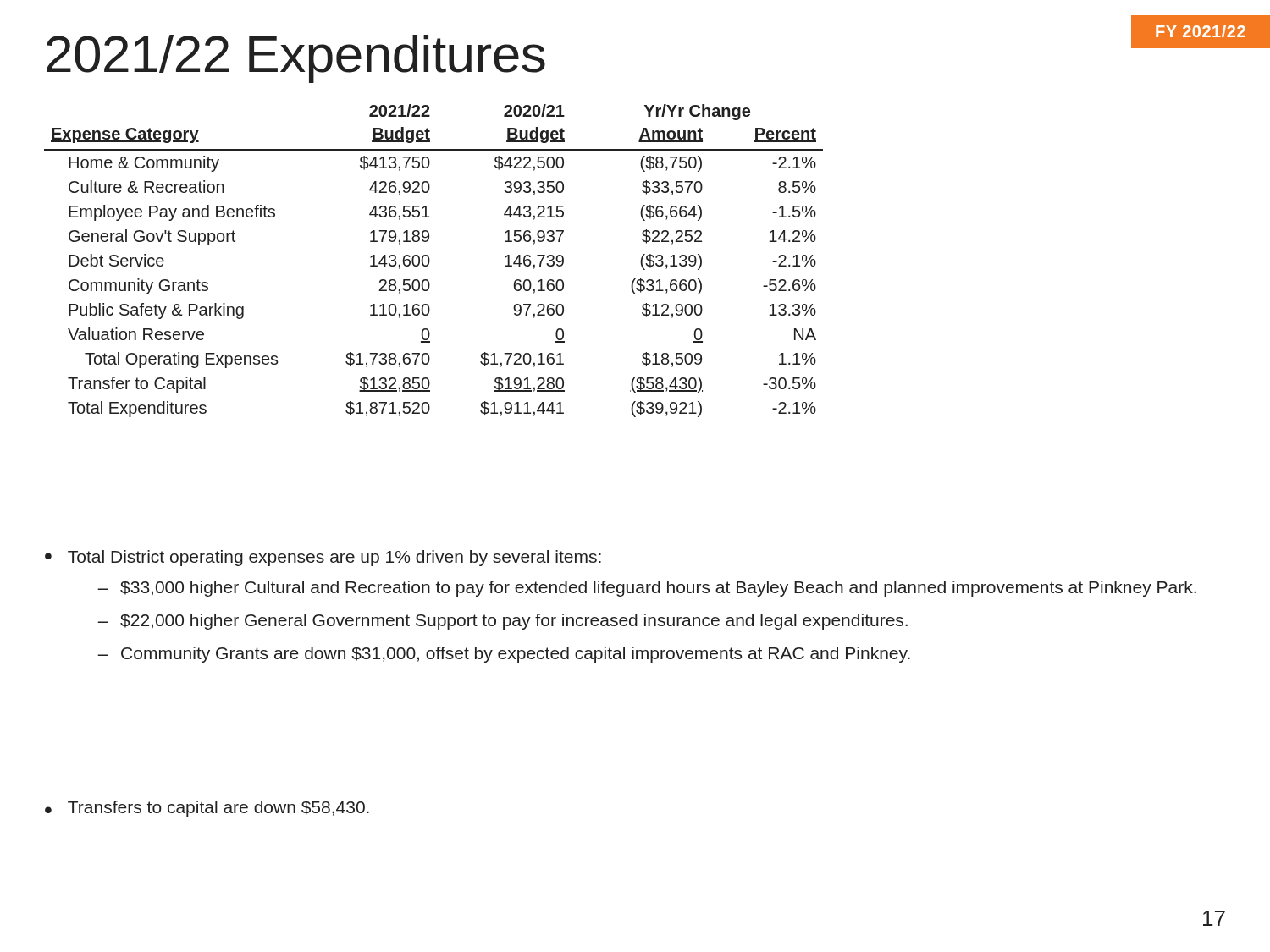The height and width of the screenshot is (952, 1270).
Task: Find the list item that reads "• Total District"
Action: tap(621, 607)
